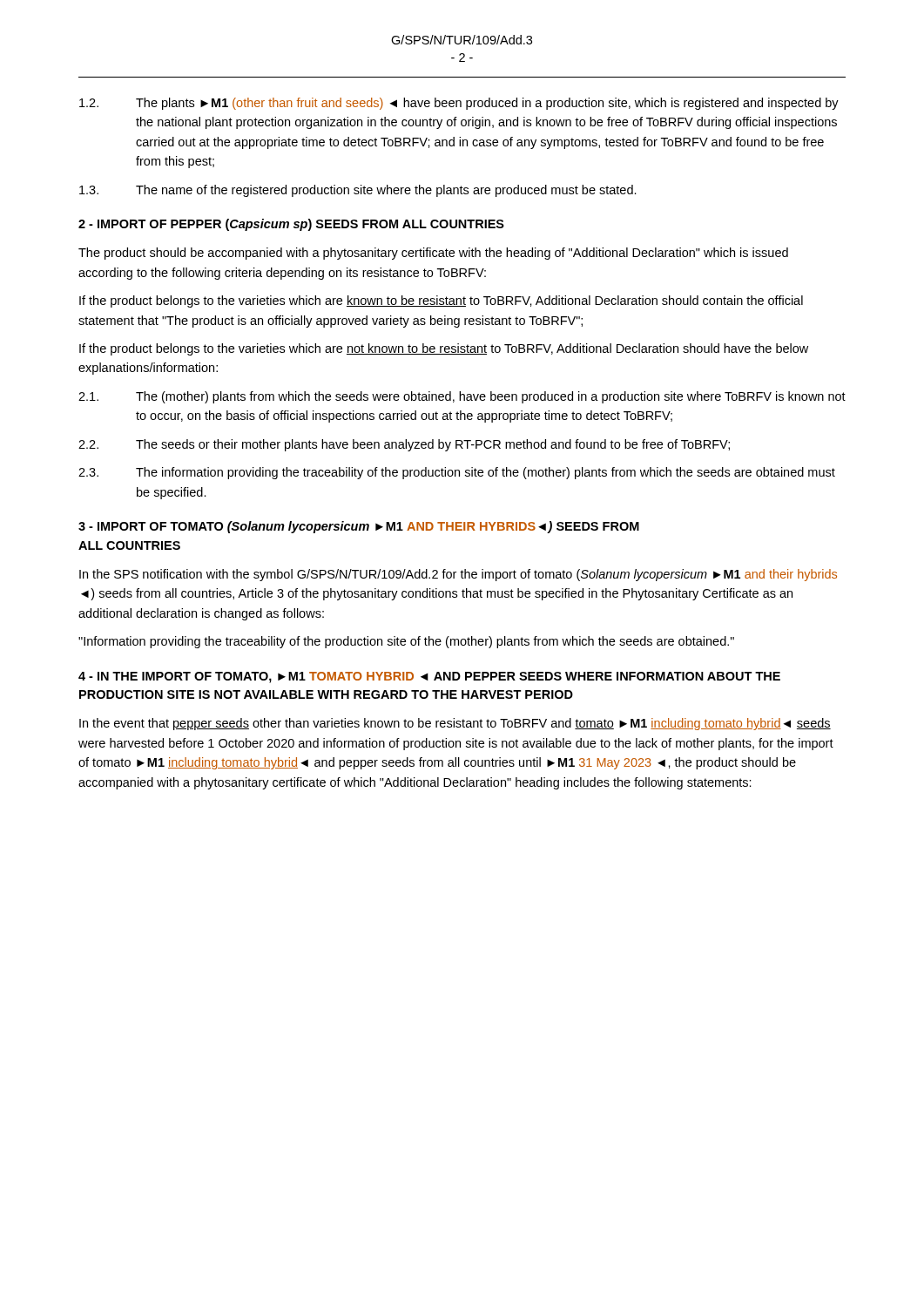
Task: Find the text block starting "2.3. The information providing the traceability of"
Action: pyautogui.click(x=462, y=483)
